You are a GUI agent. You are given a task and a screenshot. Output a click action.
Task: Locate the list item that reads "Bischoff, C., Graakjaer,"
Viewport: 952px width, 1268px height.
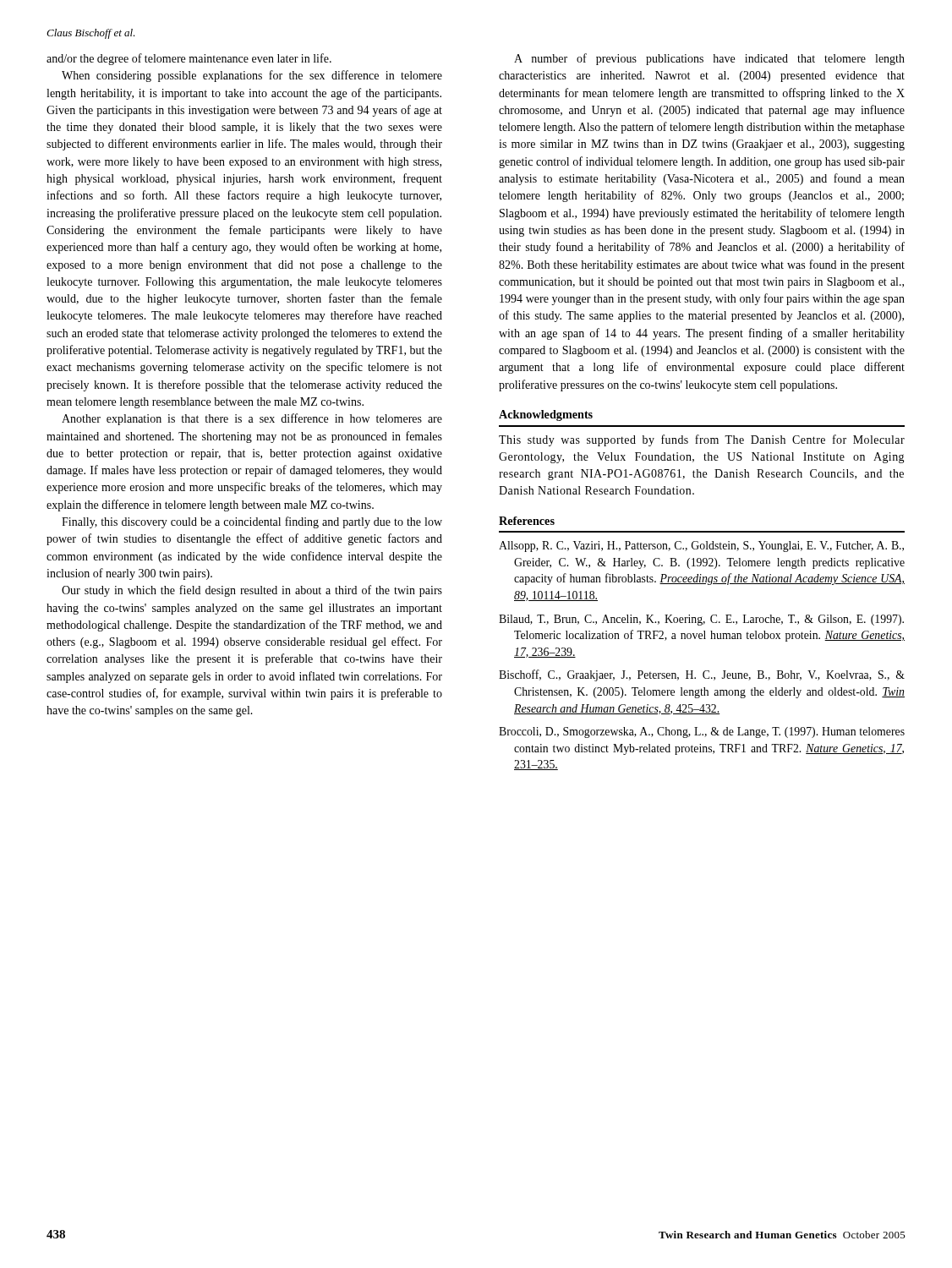[x=702, y=692]
